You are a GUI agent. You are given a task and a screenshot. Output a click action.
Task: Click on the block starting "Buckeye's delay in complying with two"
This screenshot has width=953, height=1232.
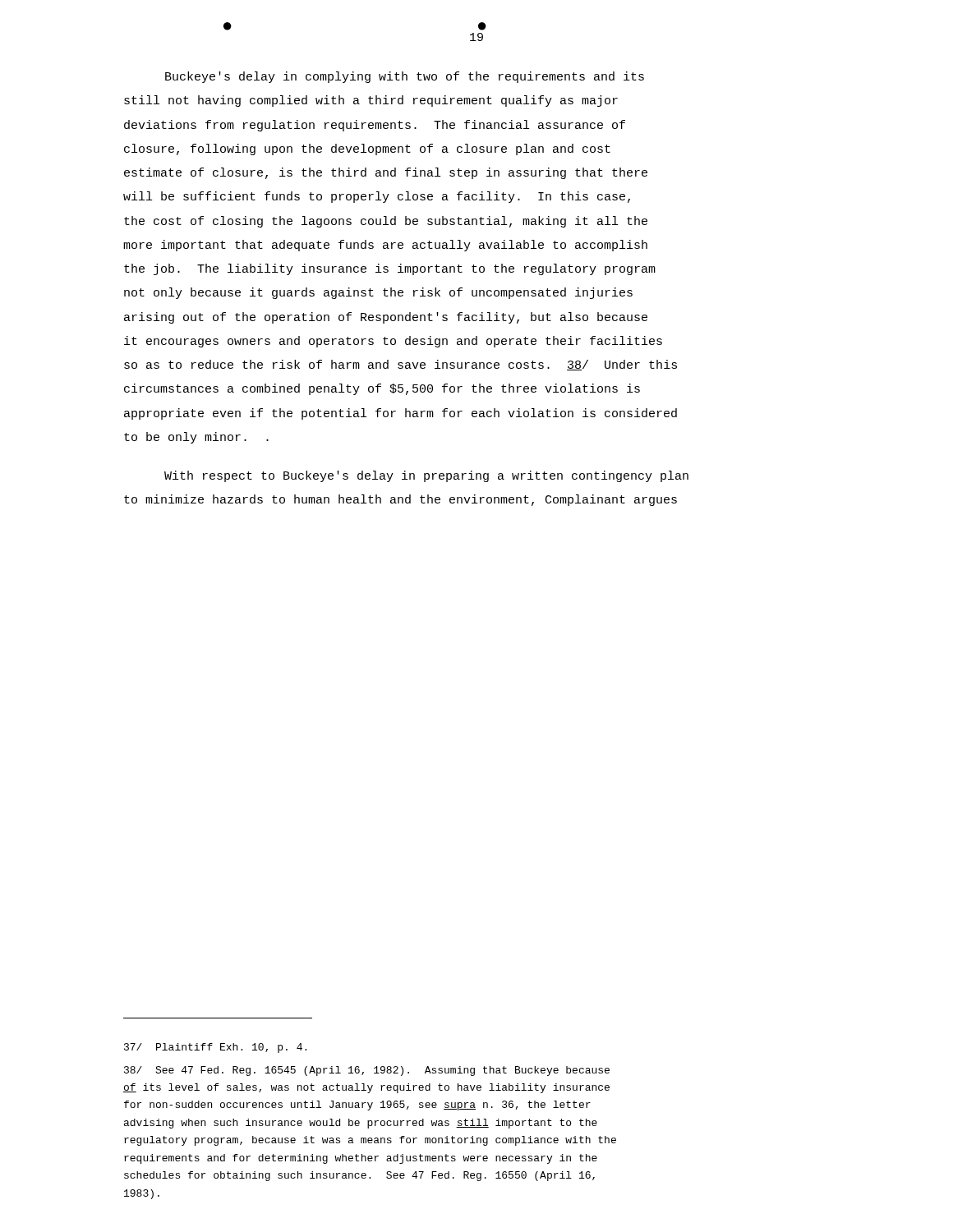pyautogui.click(x=485, y=289)
